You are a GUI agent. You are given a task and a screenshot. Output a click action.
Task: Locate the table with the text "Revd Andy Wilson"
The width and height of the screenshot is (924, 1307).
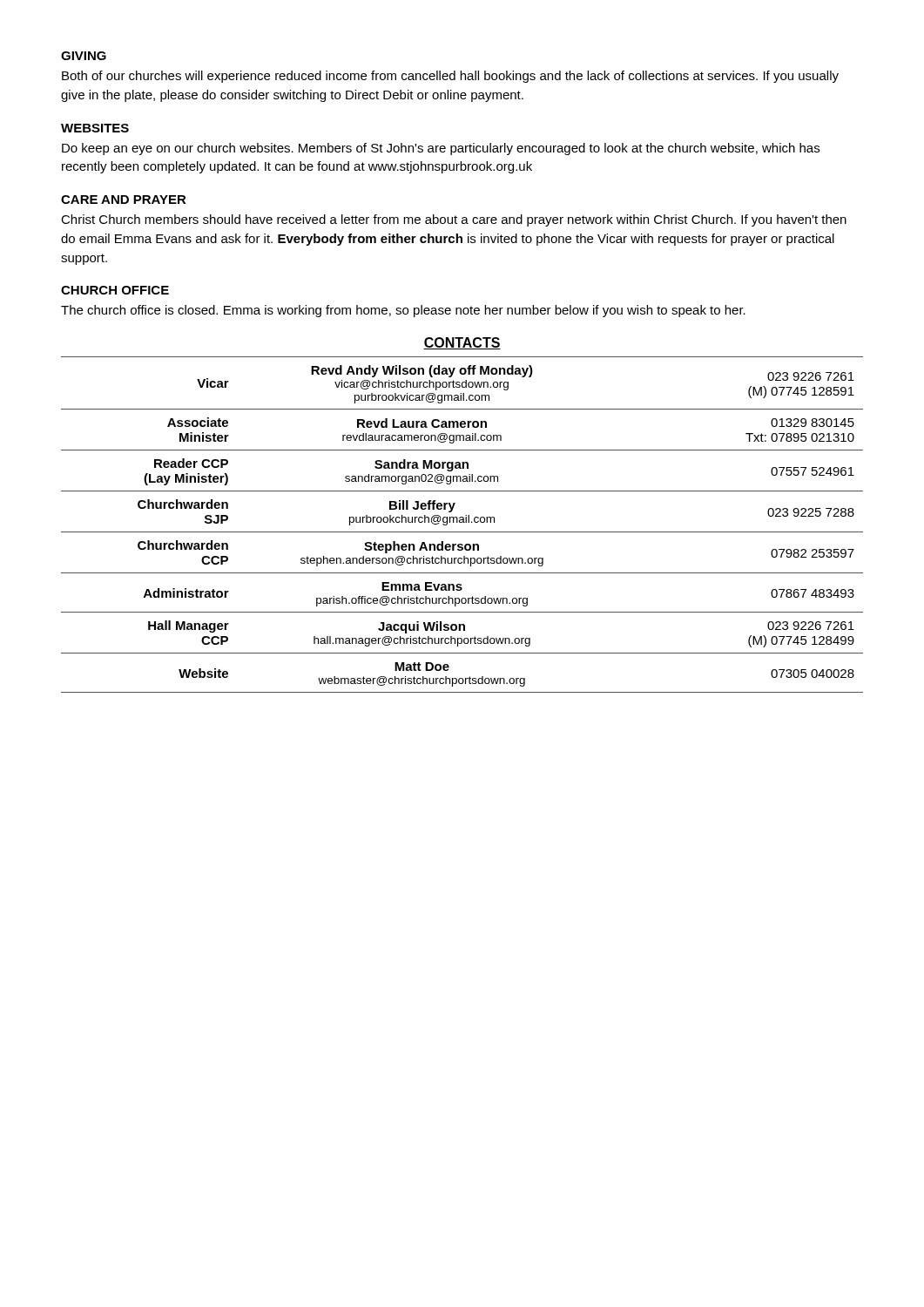pos(462,525)
